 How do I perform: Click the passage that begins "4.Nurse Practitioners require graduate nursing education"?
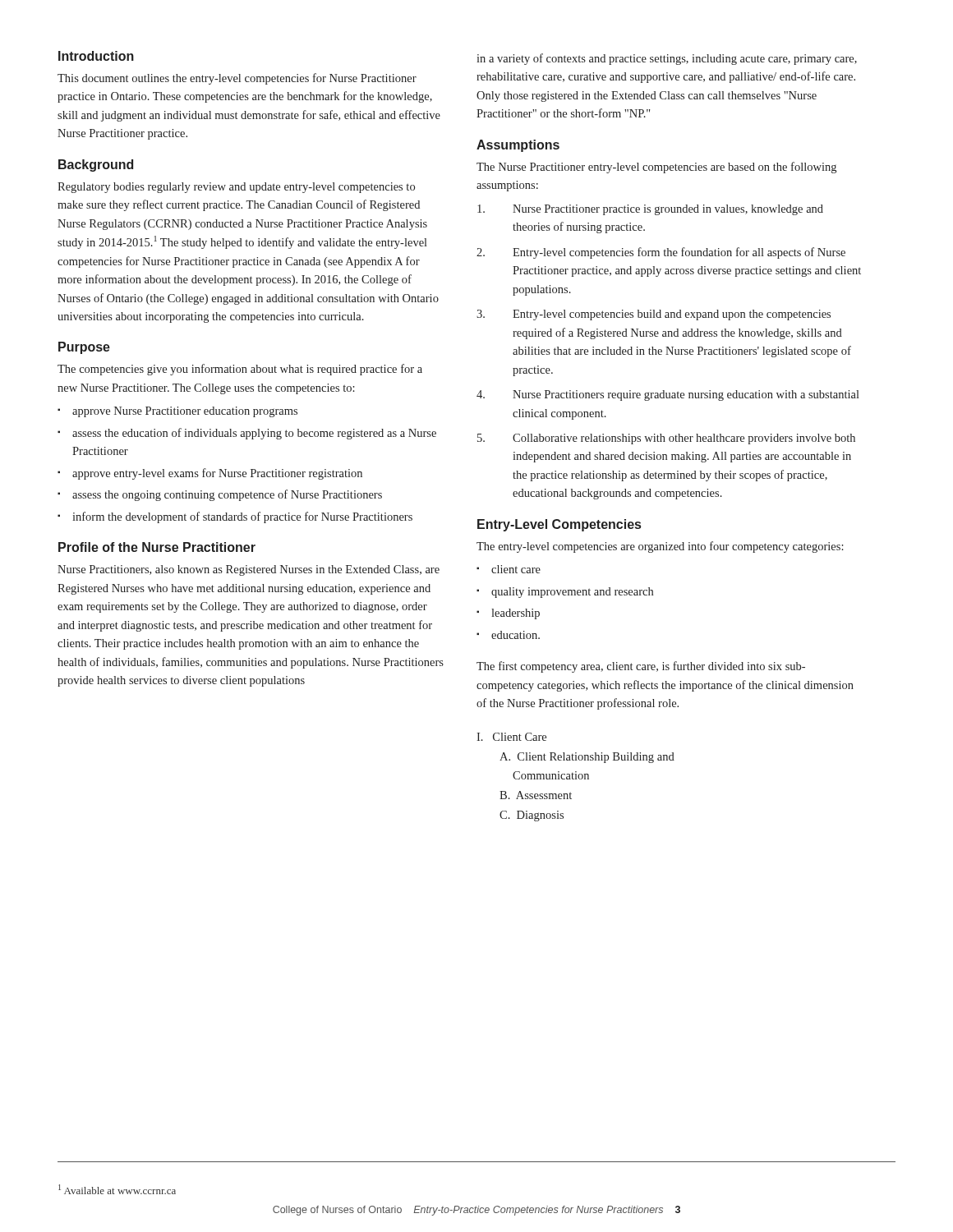[x=670, y=404]
